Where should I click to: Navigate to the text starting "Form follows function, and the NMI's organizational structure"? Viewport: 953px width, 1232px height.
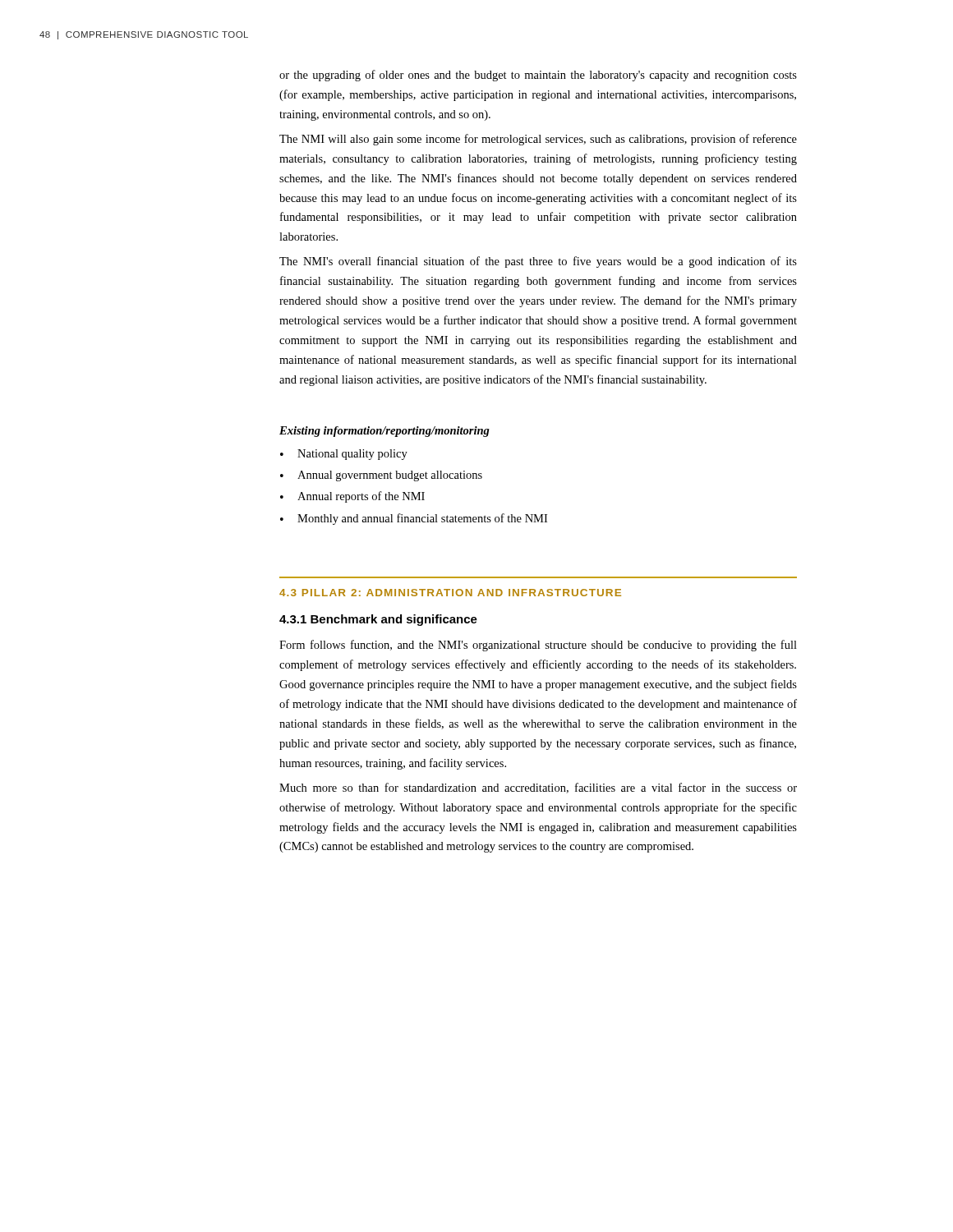pos(538,705)
